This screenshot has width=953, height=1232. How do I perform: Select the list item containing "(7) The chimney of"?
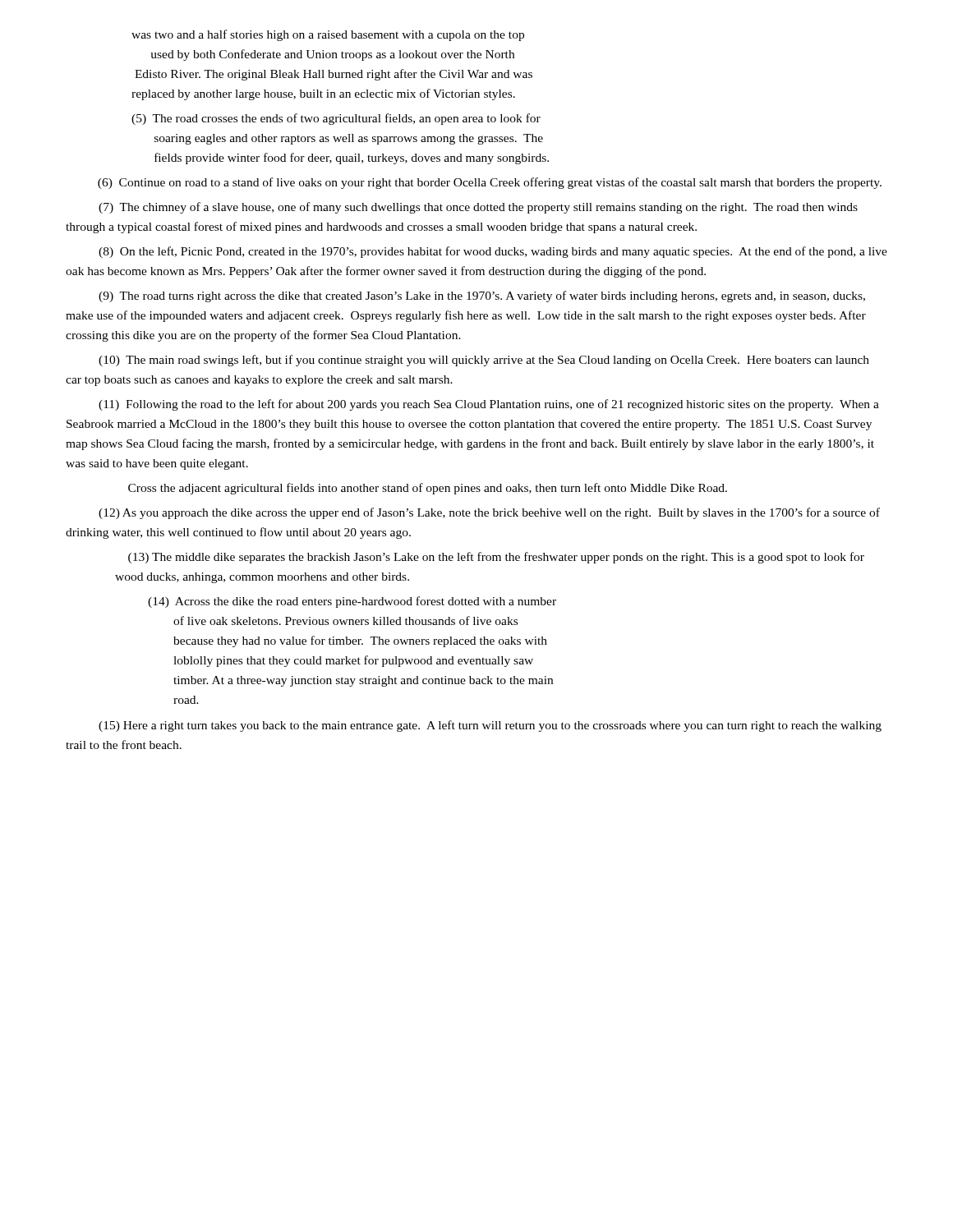(x=462, y=217)
